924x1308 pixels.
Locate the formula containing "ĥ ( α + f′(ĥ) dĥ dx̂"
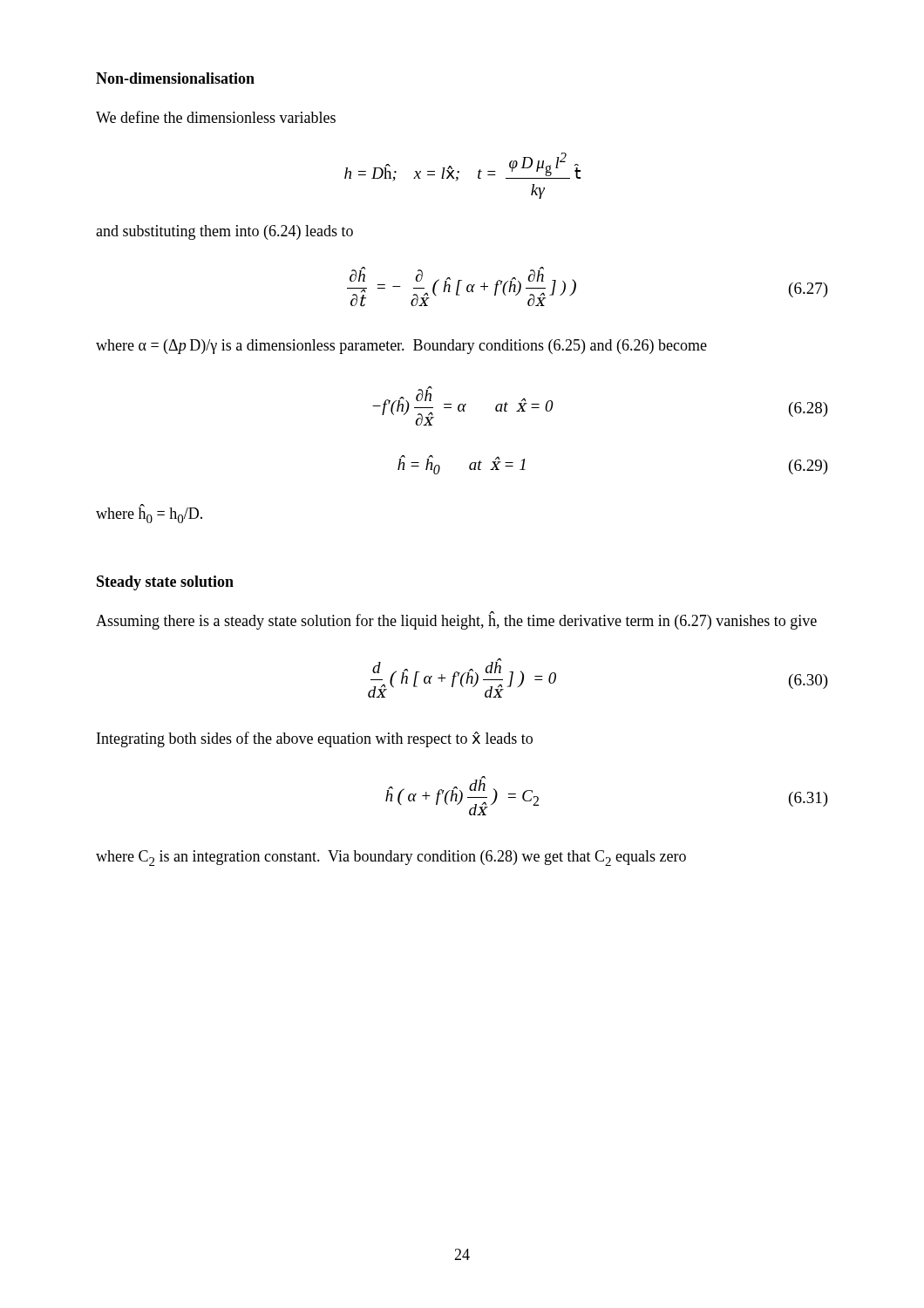(x=451, y=796)
